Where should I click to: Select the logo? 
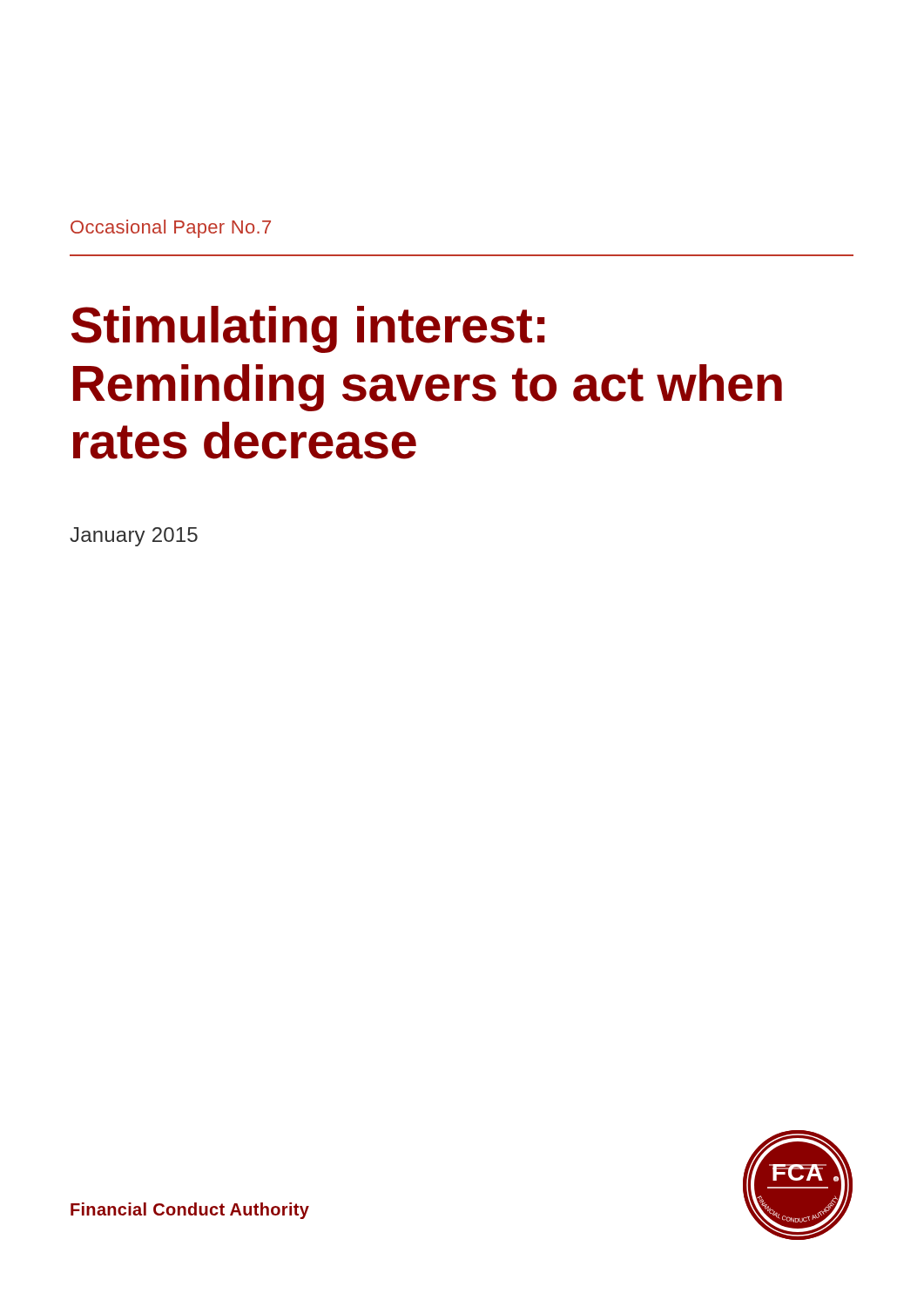tap(798, 1185)
